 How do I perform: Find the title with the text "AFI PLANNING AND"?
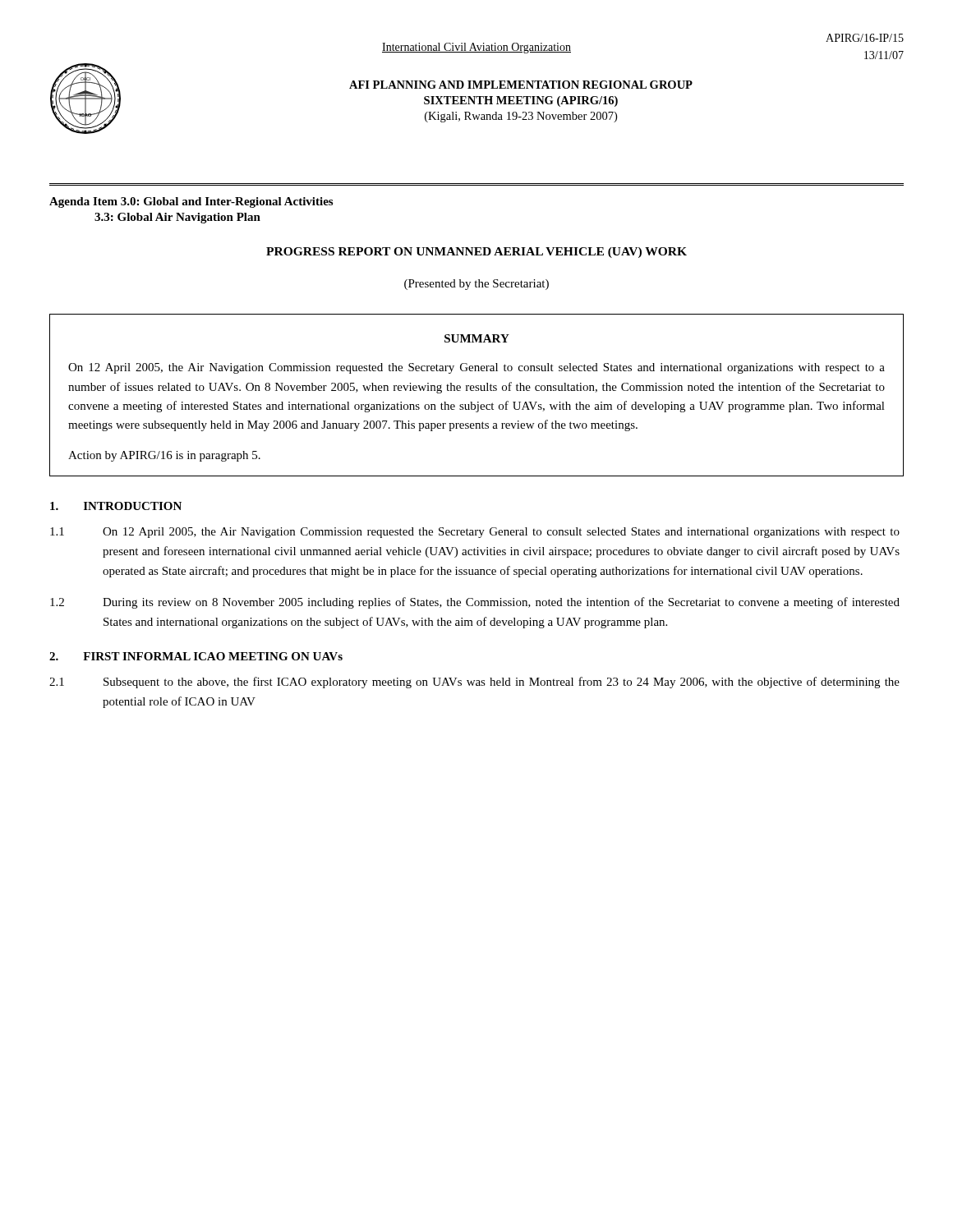[521, 100]
